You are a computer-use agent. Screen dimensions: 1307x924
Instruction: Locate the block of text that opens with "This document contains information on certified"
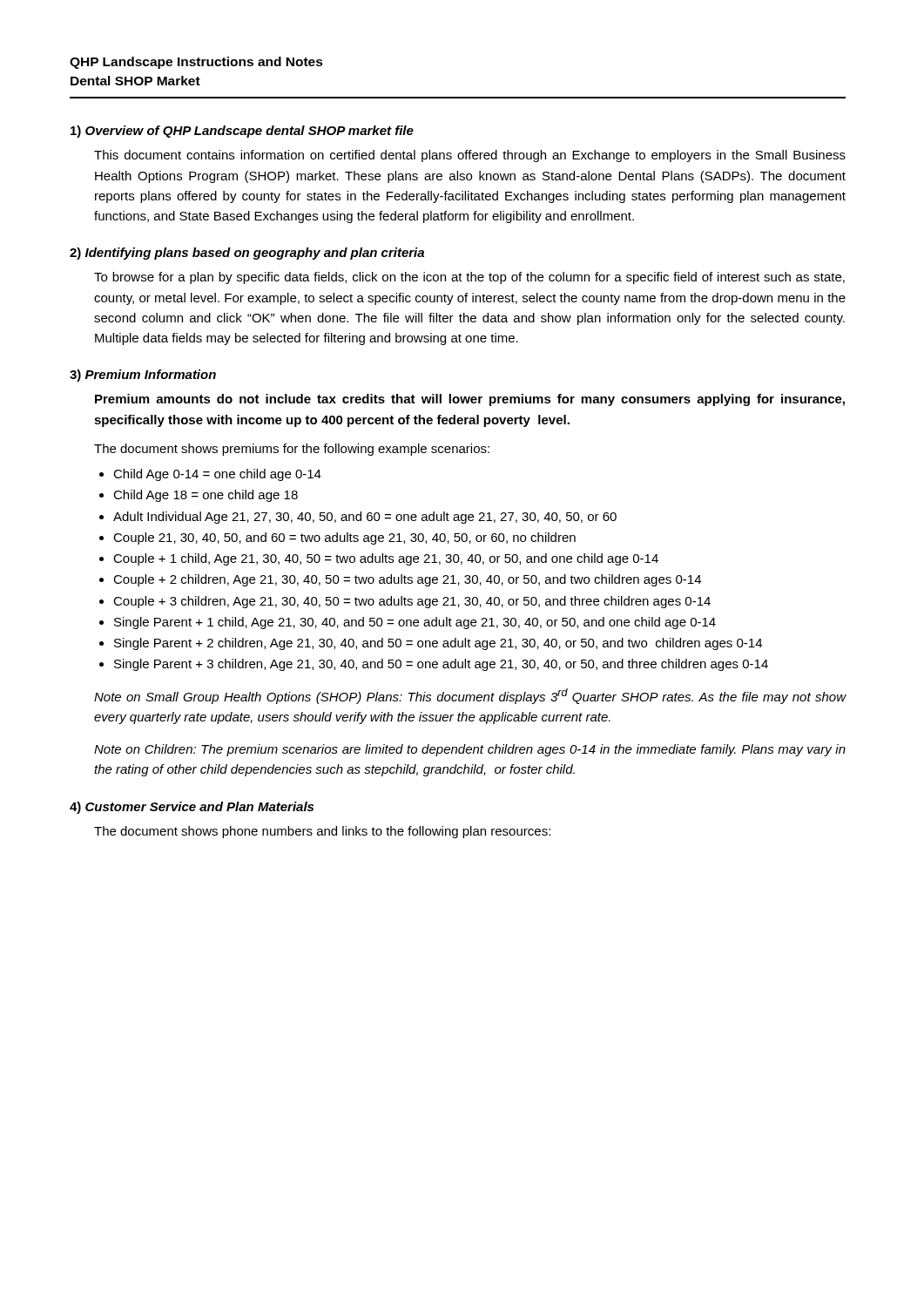point(470,185)
